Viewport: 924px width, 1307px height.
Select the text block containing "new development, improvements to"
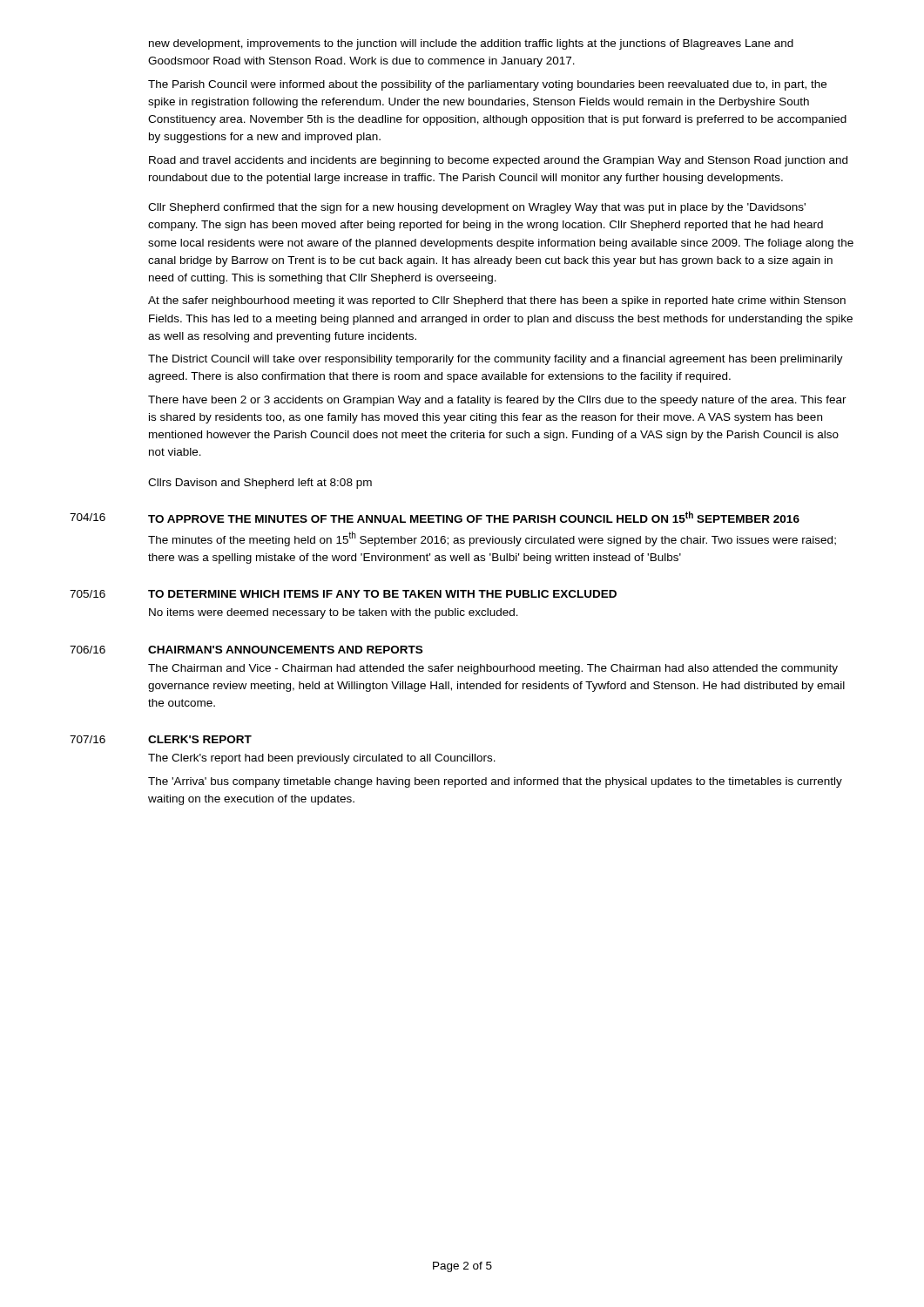point(501,111)
